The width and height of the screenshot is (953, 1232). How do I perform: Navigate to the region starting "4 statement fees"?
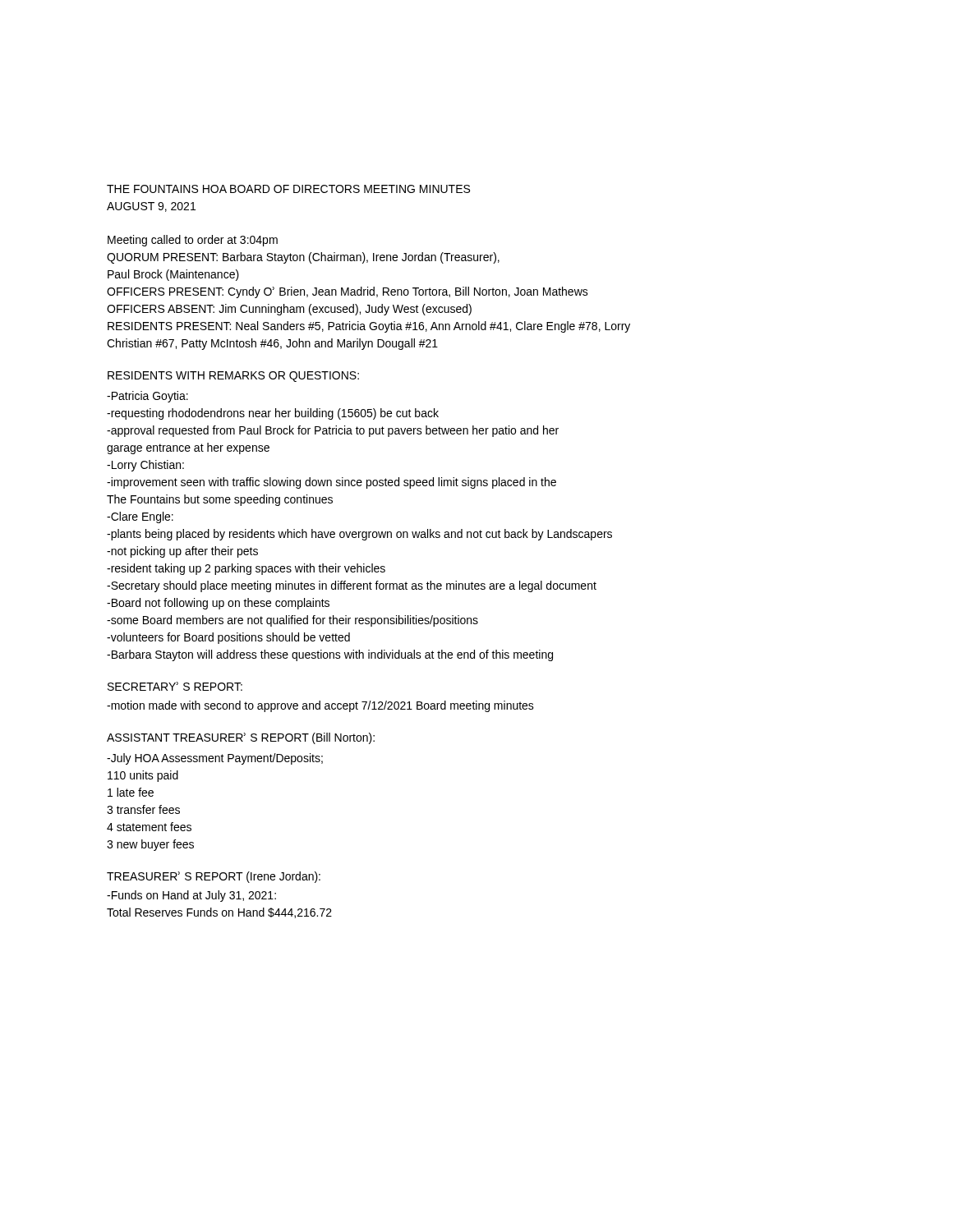149,827
